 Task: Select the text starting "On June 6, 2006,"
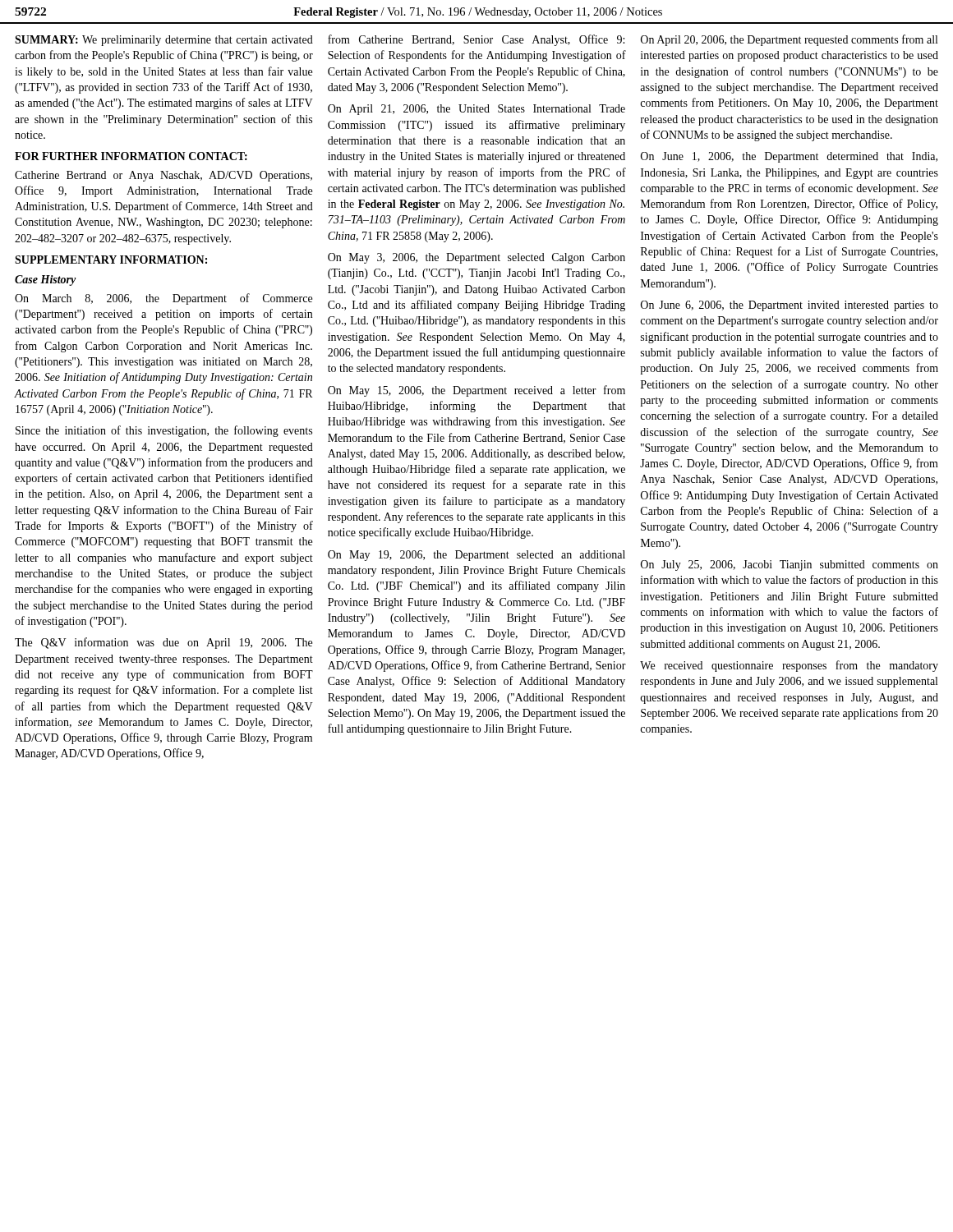click(789, 424)
